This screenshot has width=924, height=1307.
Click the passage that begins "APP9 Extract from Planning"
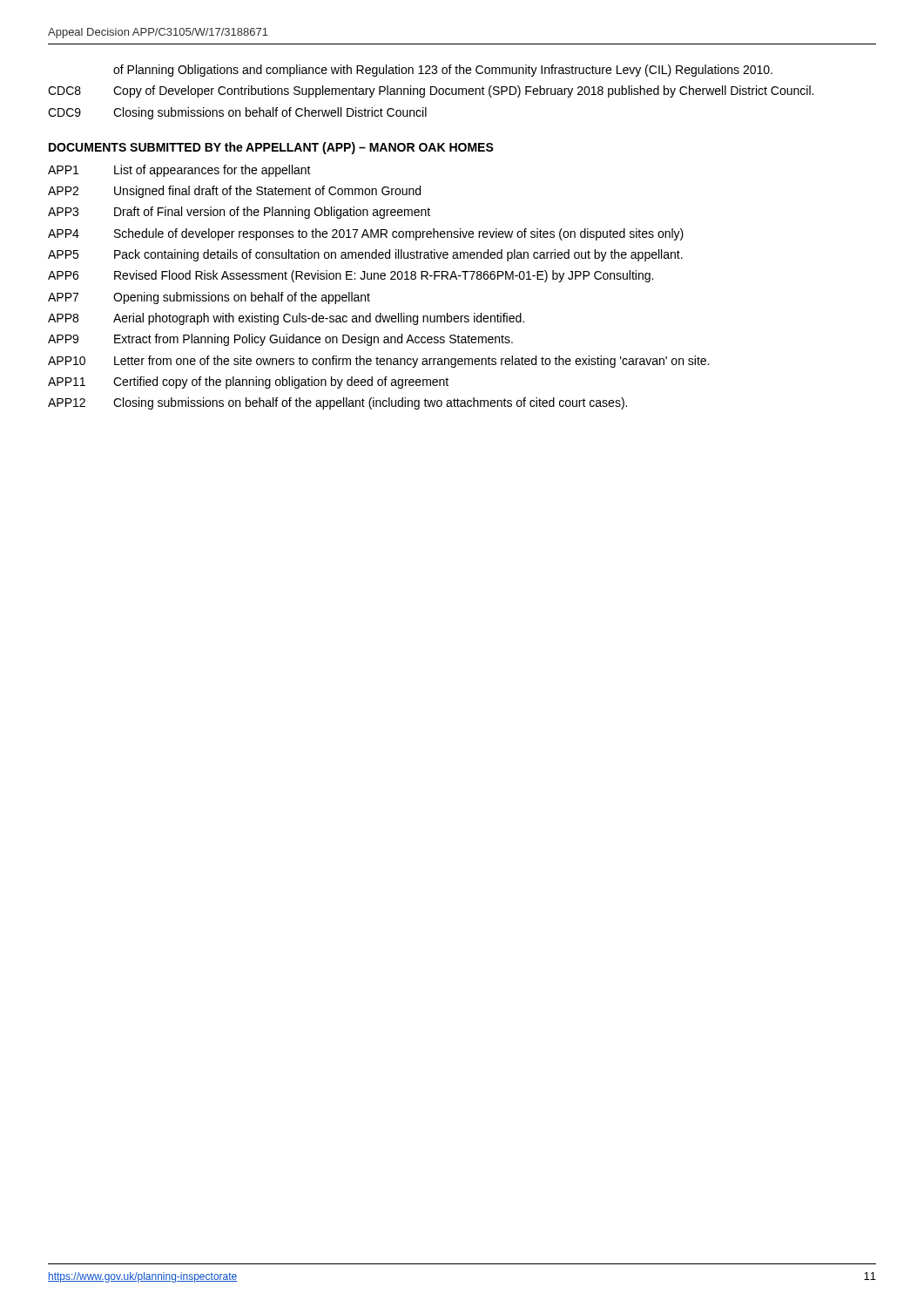coord(462,339)
